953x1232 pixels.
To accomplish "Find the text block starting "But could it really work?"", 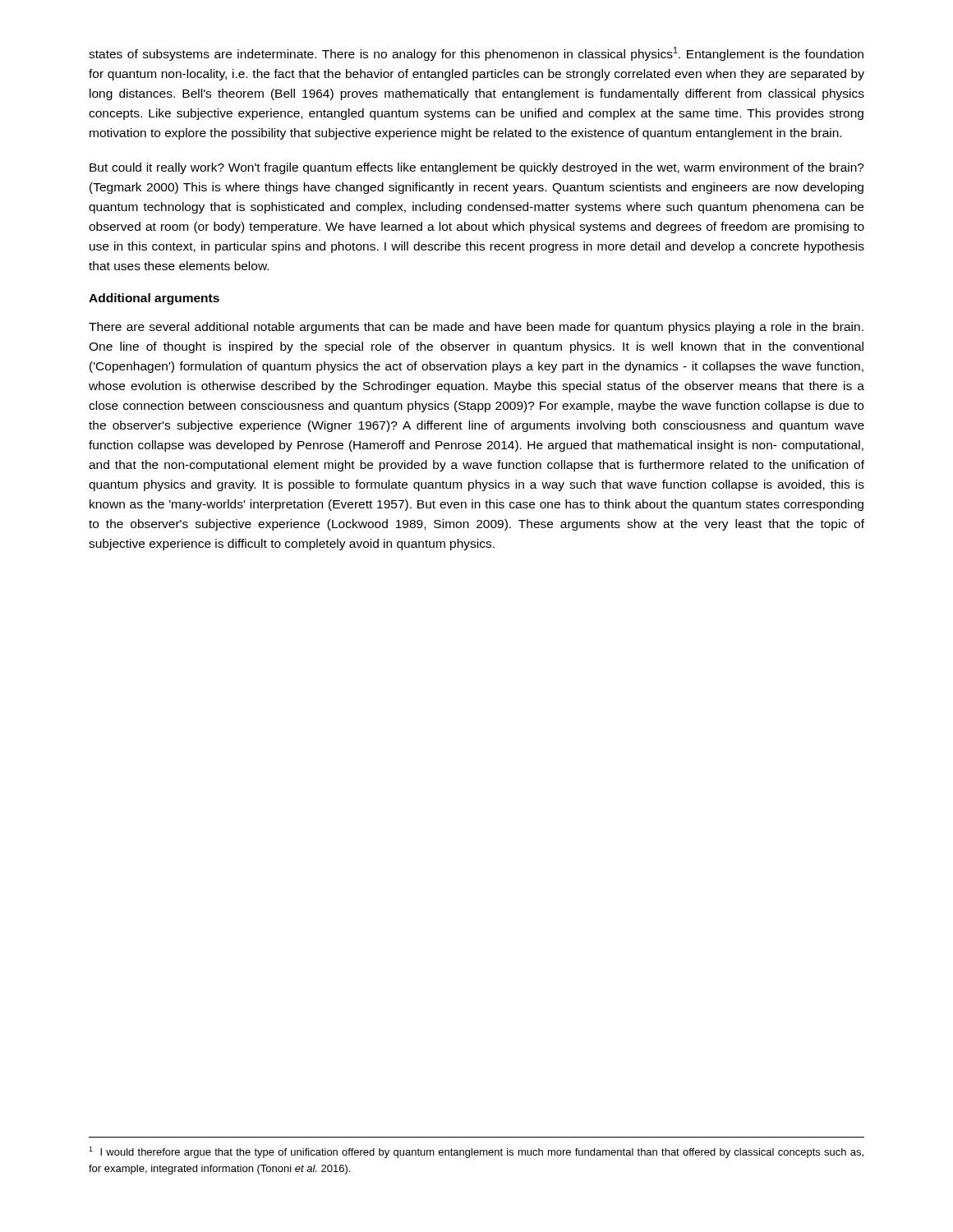I will [x=476, y=217].
